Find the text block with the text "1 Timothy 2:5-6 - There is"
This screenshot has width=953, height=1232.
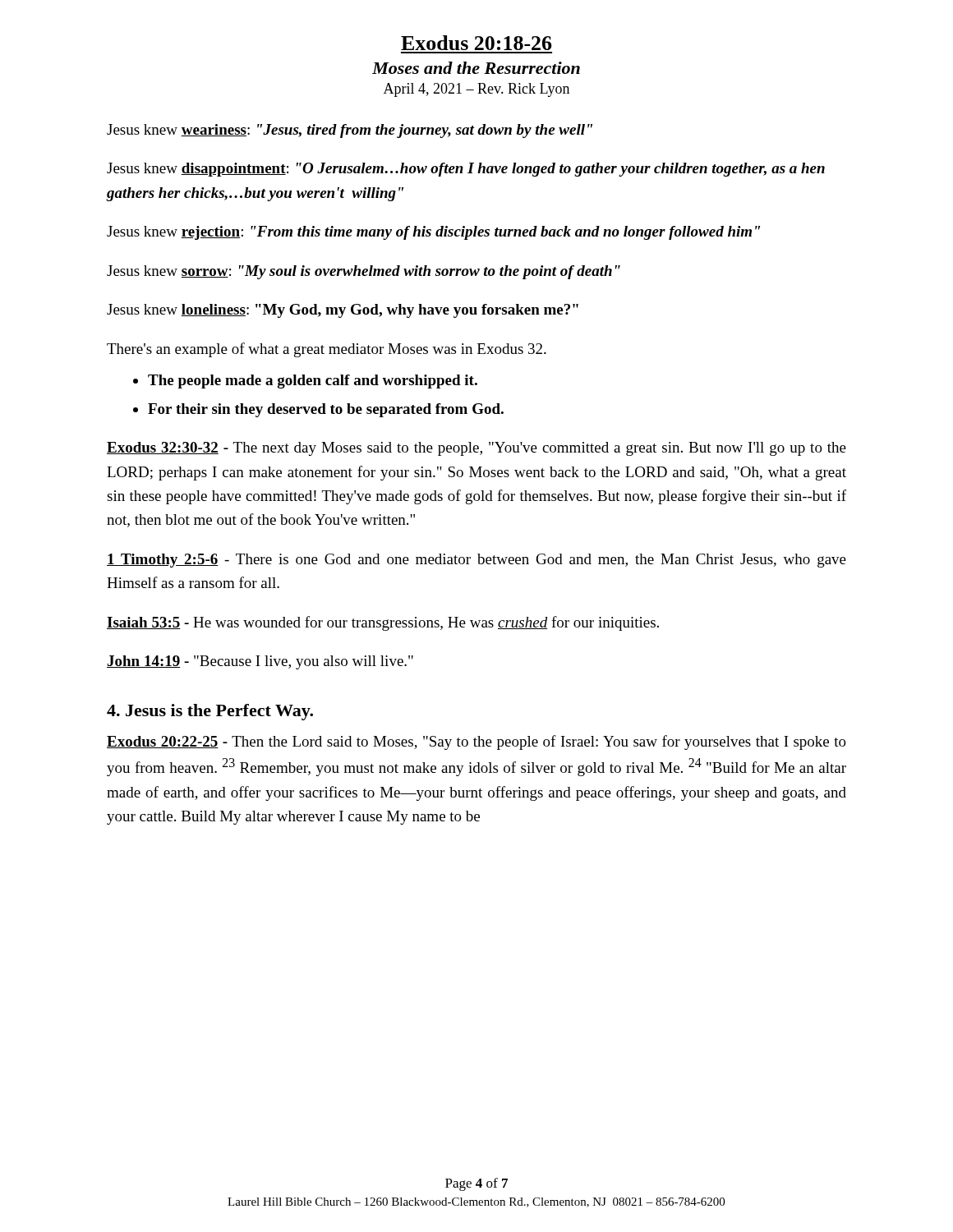[476, 571]
